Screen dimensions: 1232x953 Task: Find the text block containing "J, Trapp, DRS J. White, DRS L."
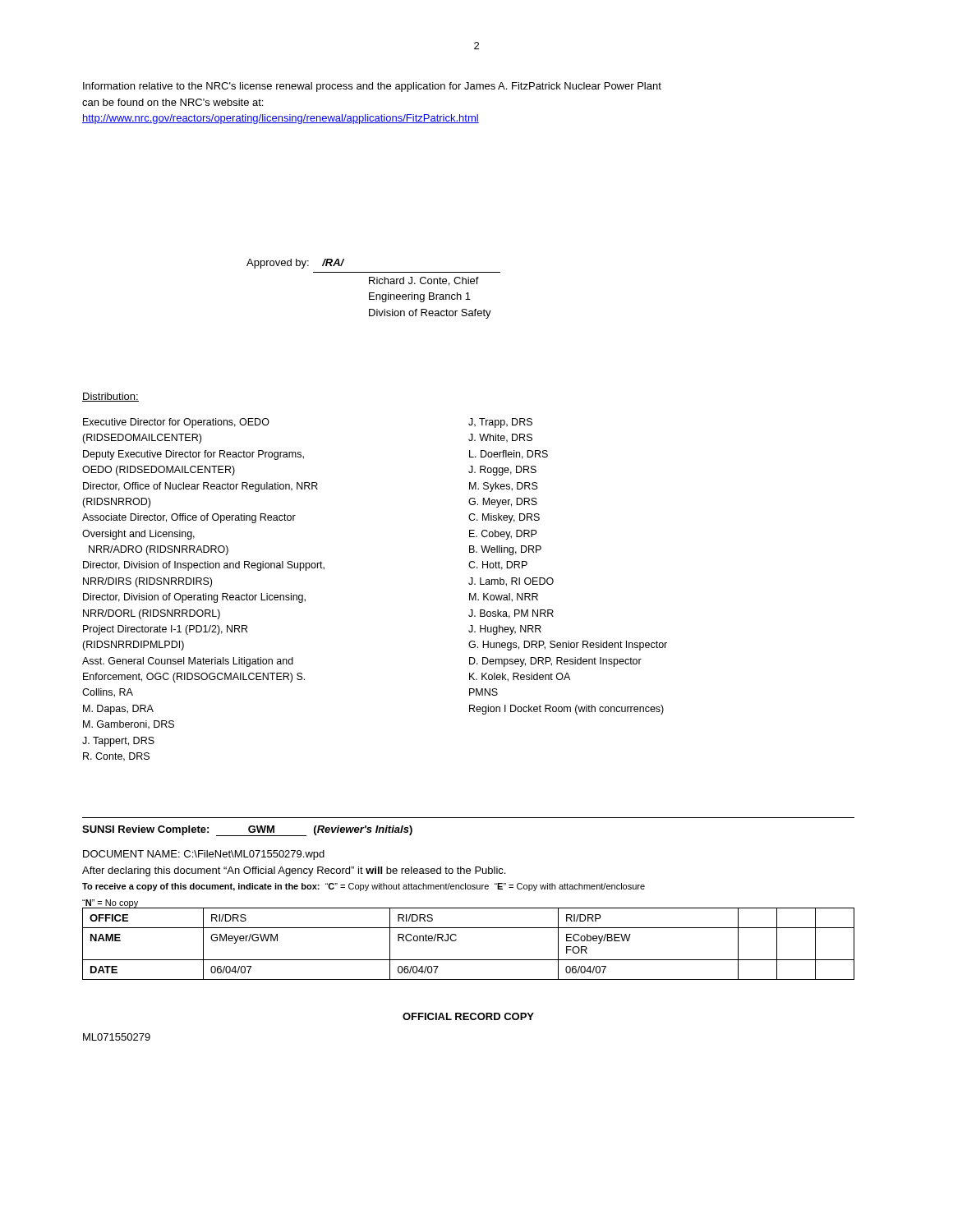500,423
